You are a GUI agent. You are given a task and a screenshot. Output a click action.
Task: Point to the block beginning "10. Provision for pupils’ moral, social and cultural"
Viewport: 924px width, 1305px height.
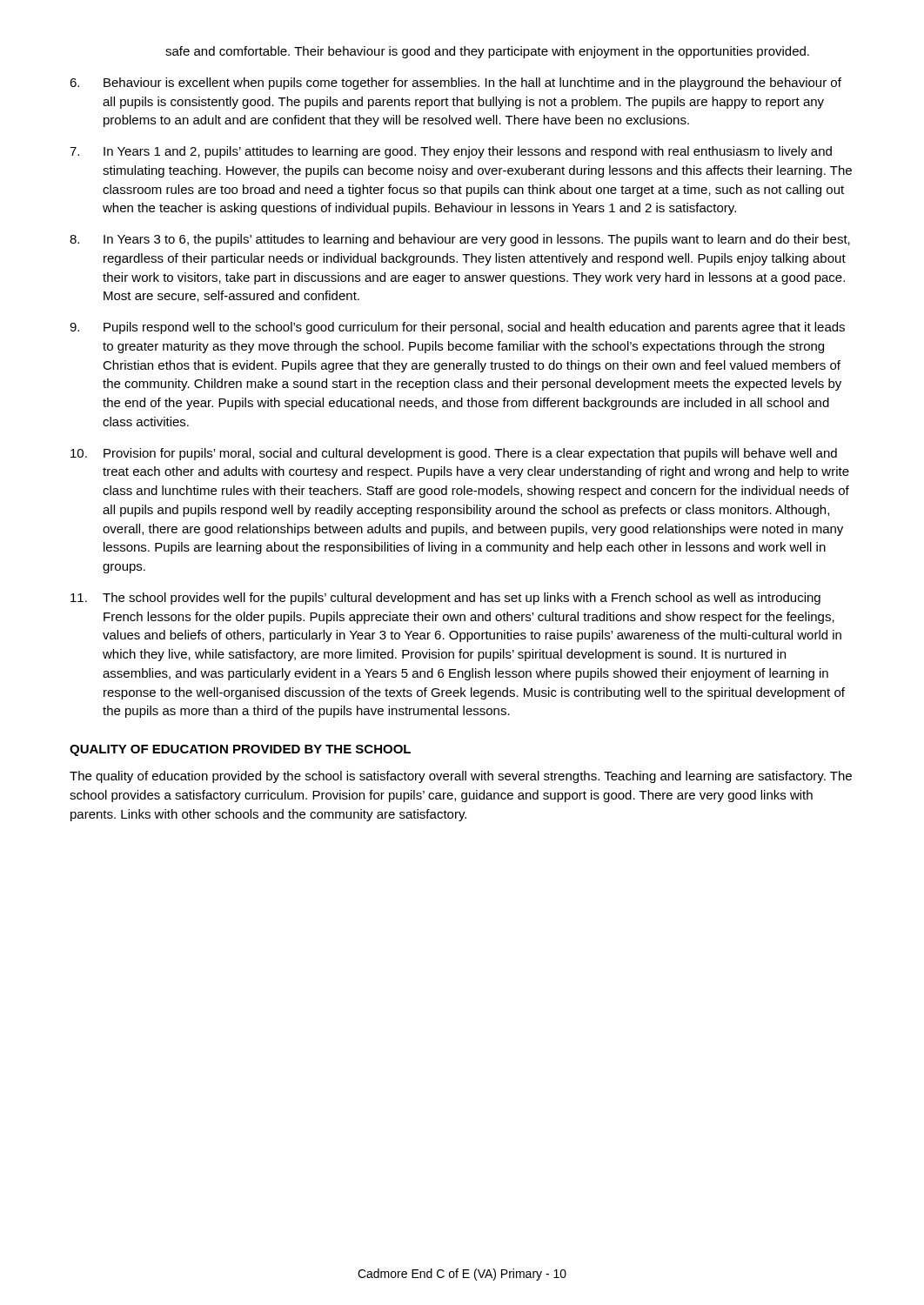(x=462, y=510)
